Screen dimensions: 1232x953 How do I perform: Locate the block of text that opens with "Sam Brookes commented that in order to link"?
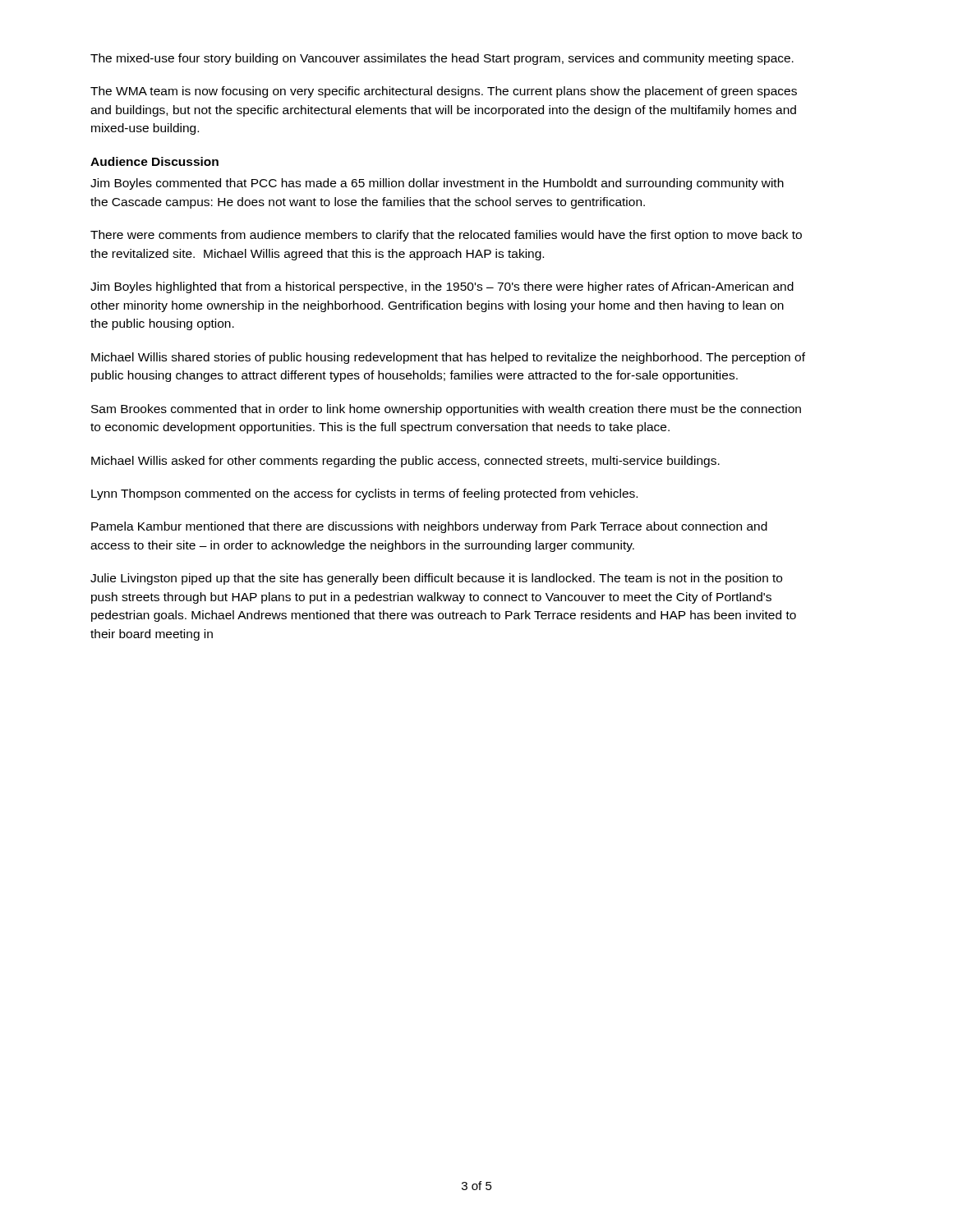pyautogui.click(x=446, y=417)
